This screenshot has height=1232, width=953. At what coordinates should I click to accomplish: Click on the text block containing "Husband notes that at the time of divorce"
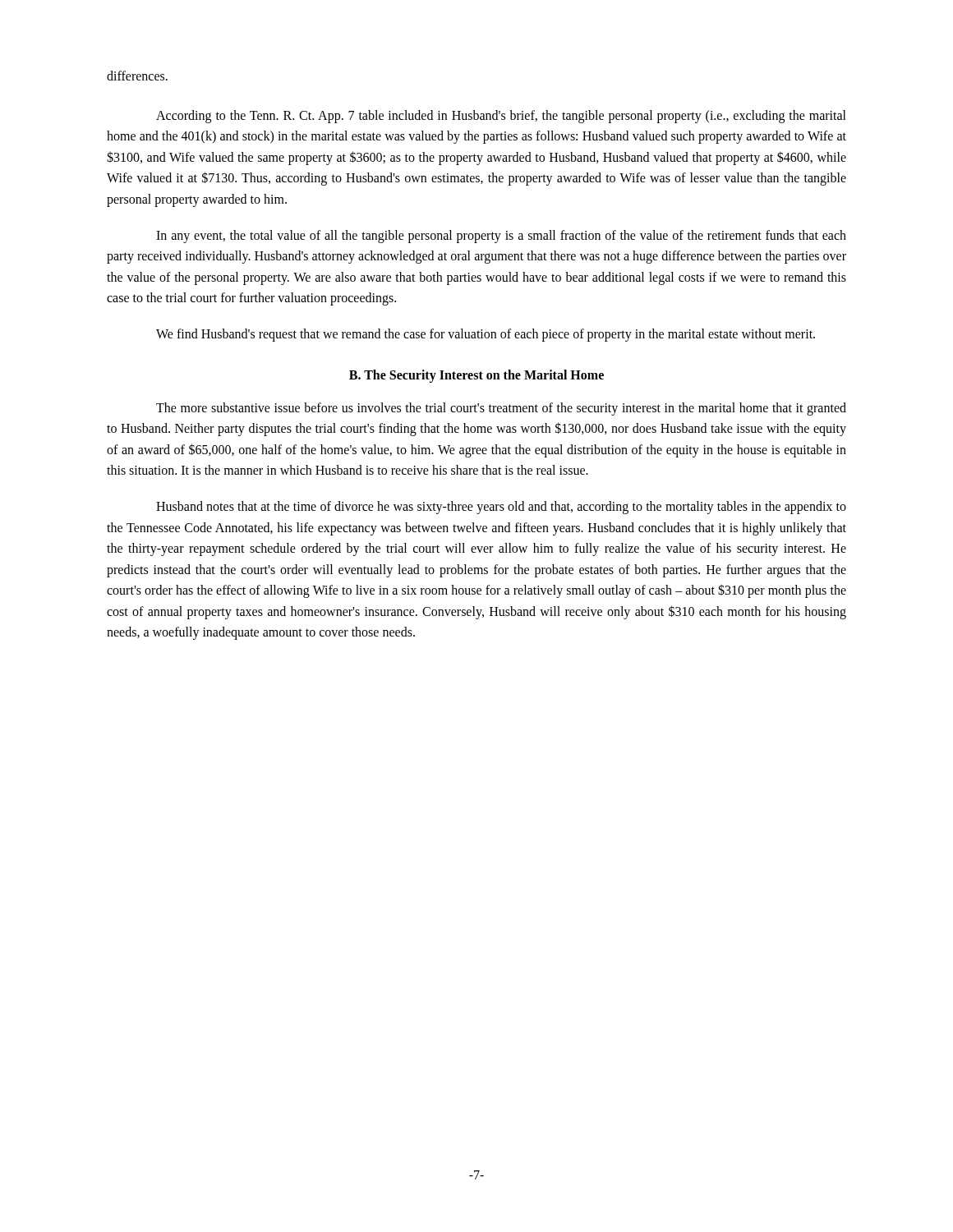[x=476, y=569]
